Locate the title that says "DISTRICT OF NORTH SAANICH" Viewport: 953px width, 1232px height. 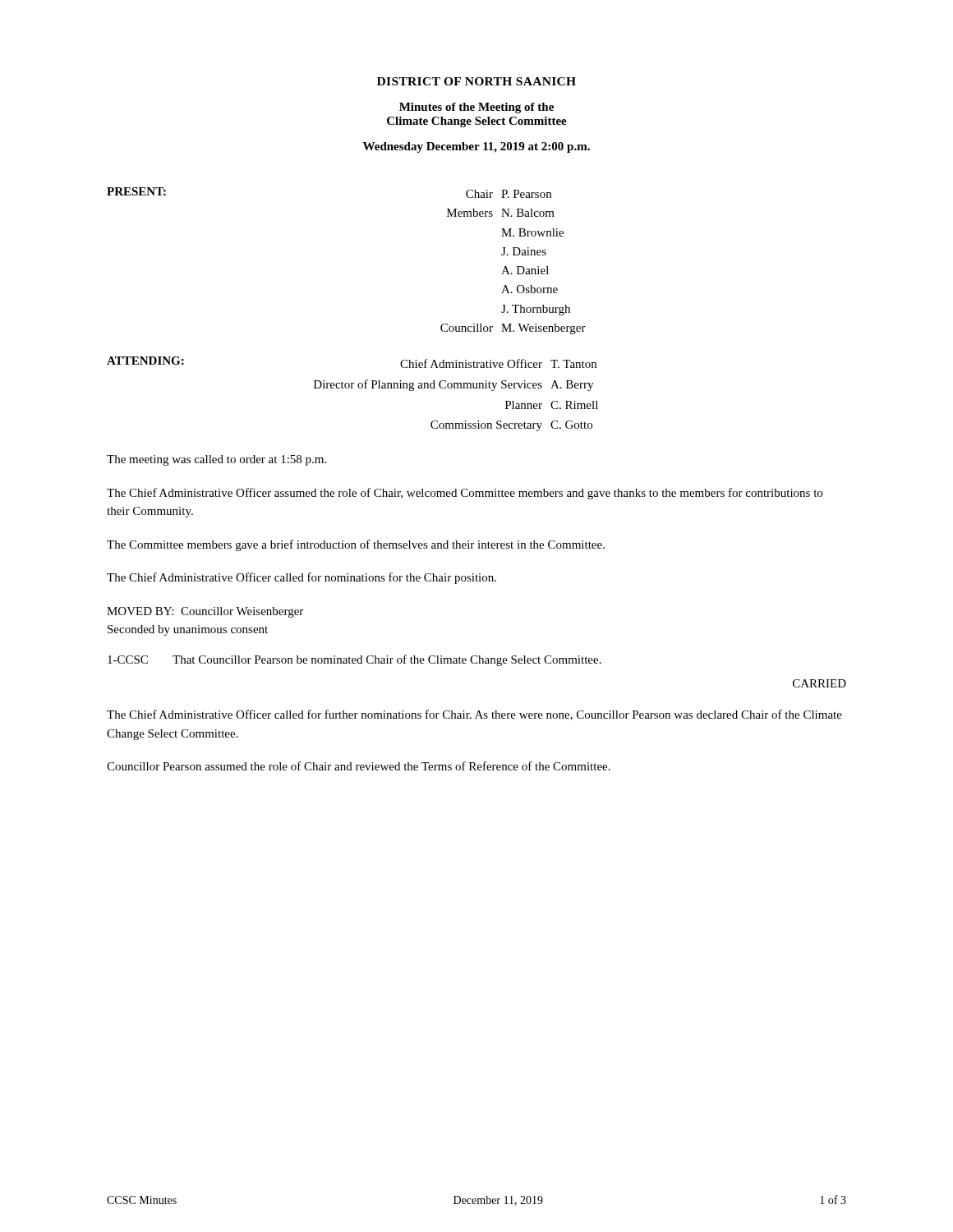pos(476,114)
